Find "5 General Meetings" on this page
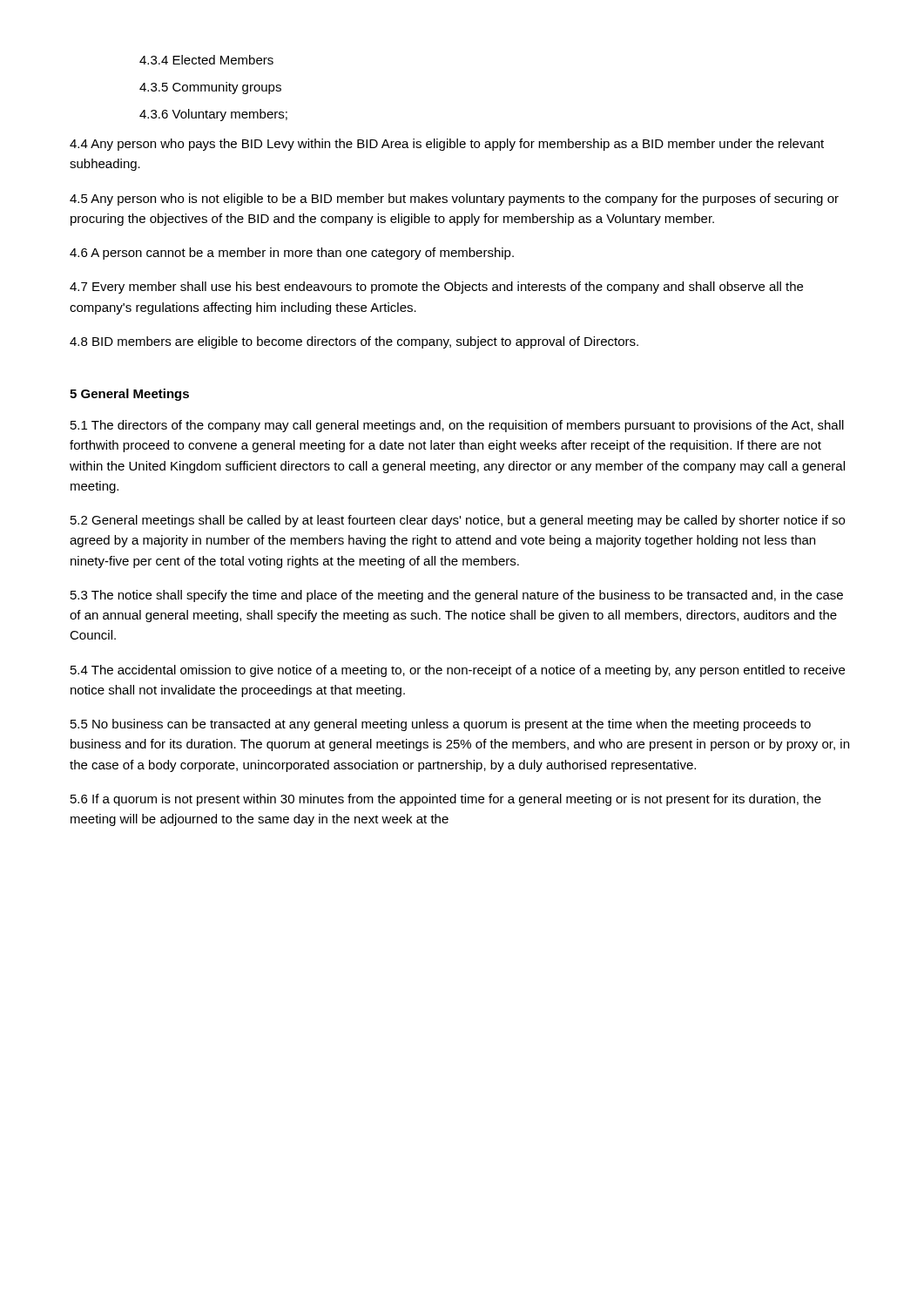This screenshot has width=924, height=1307. [x=130, y=393]
